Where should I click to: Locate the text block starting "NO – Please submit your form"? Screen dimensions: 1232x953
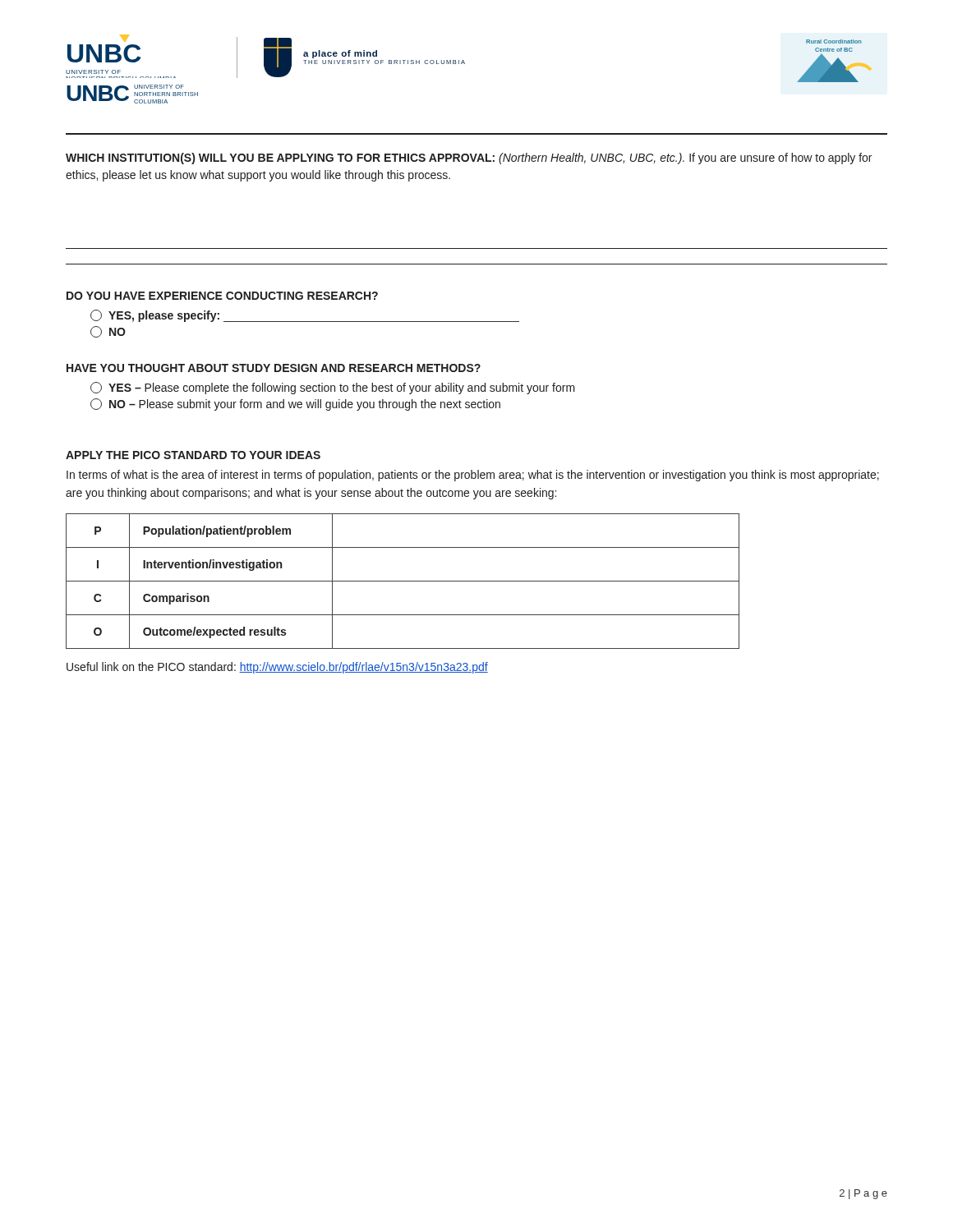296,404
